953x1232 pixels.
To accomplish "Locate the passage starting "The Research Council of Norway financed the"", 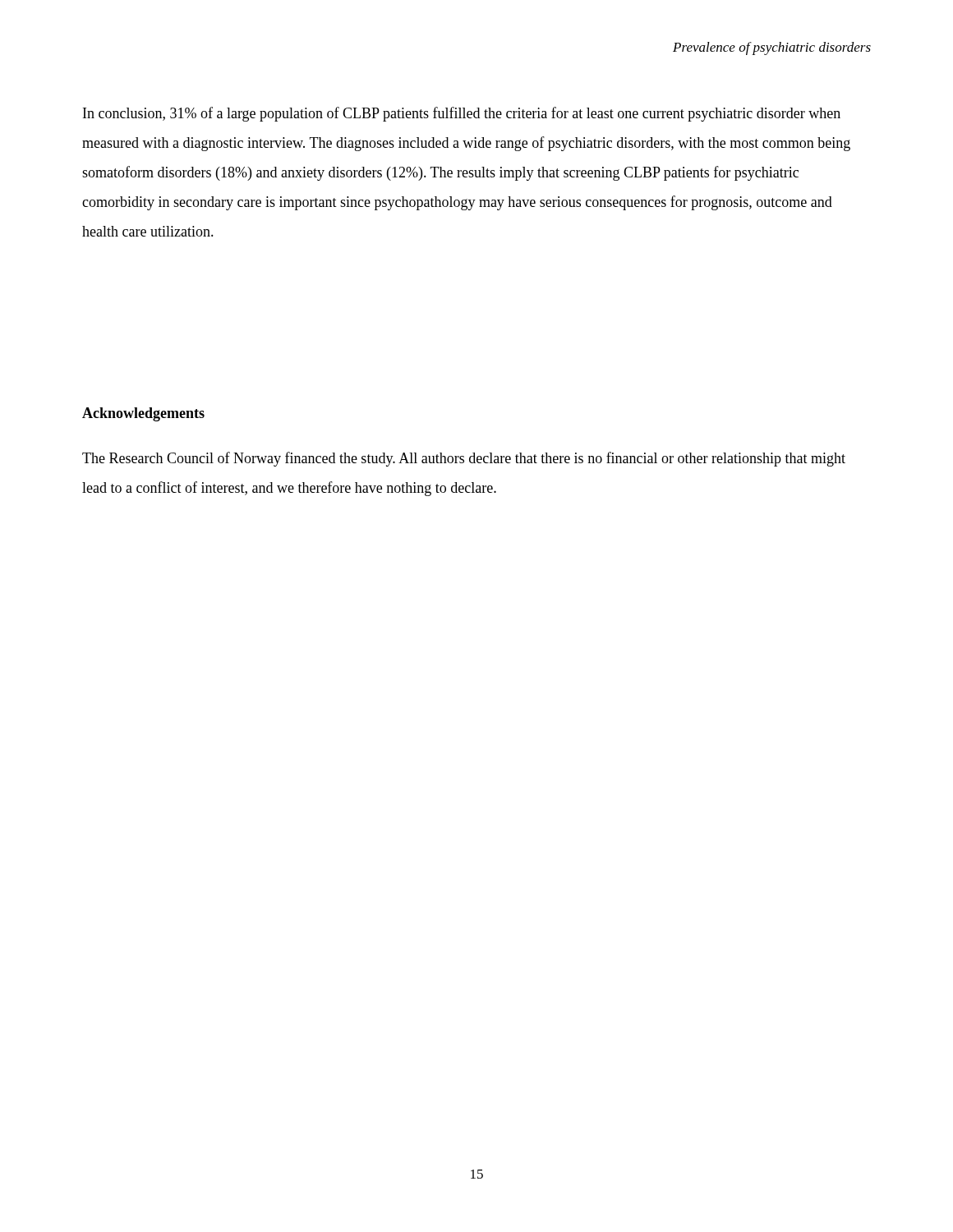I will click(x=464, y=473).
